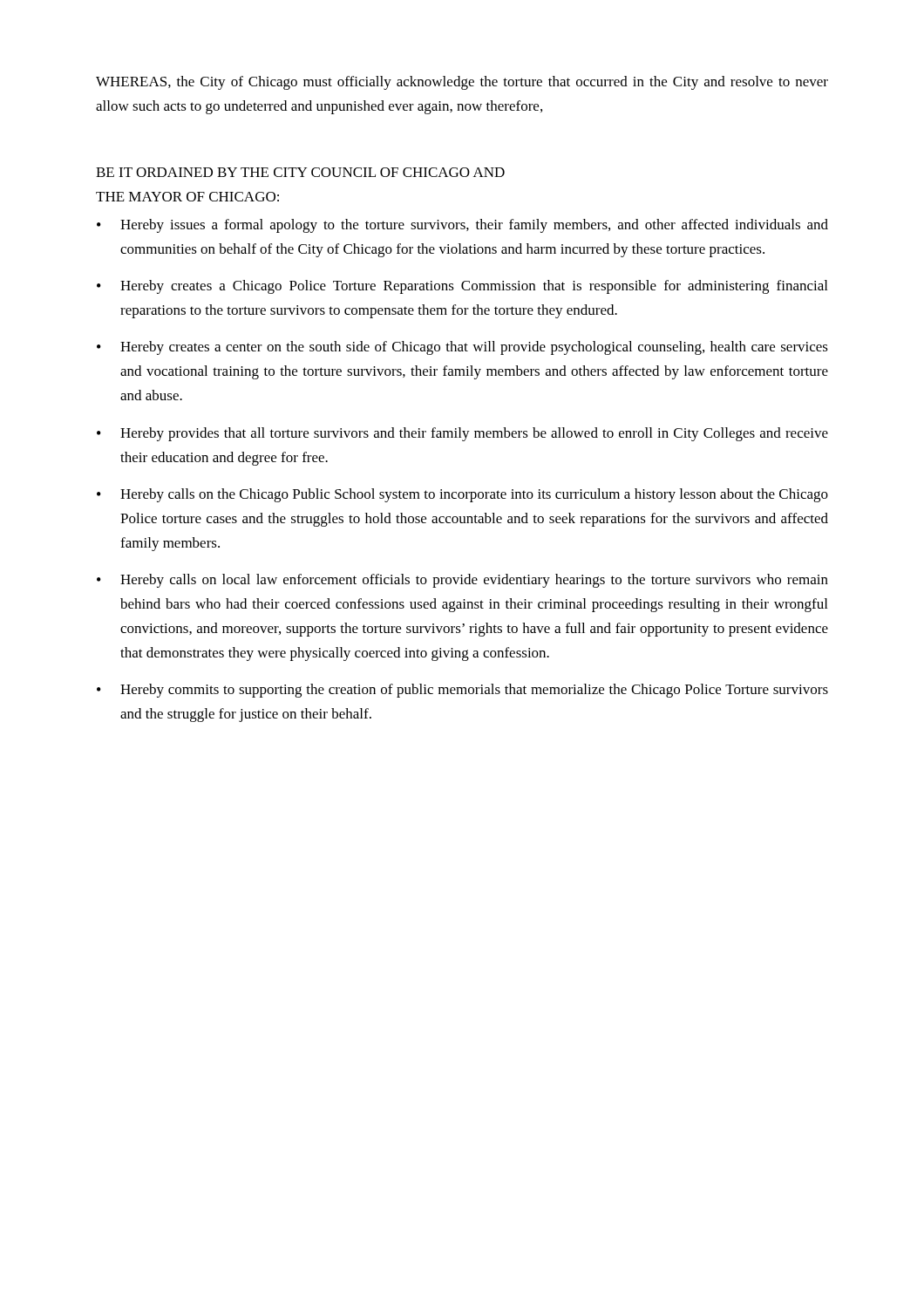924x1308 pixels.
Task: Select the text block starting "• Hereby commits to supporting the creation"
Action: coord(462,702)
